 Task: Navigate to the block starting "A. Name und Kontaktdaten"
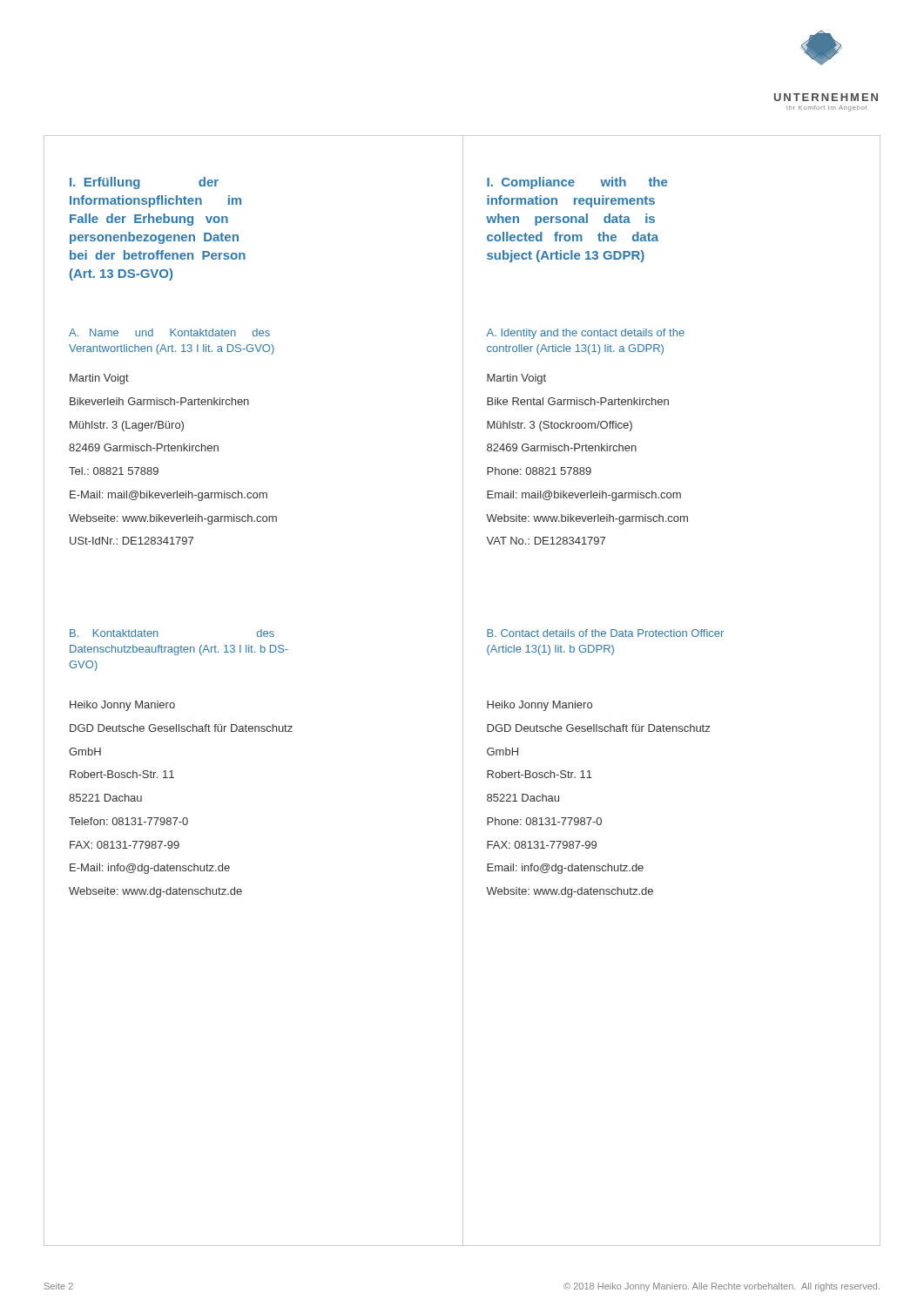(172, 340)
